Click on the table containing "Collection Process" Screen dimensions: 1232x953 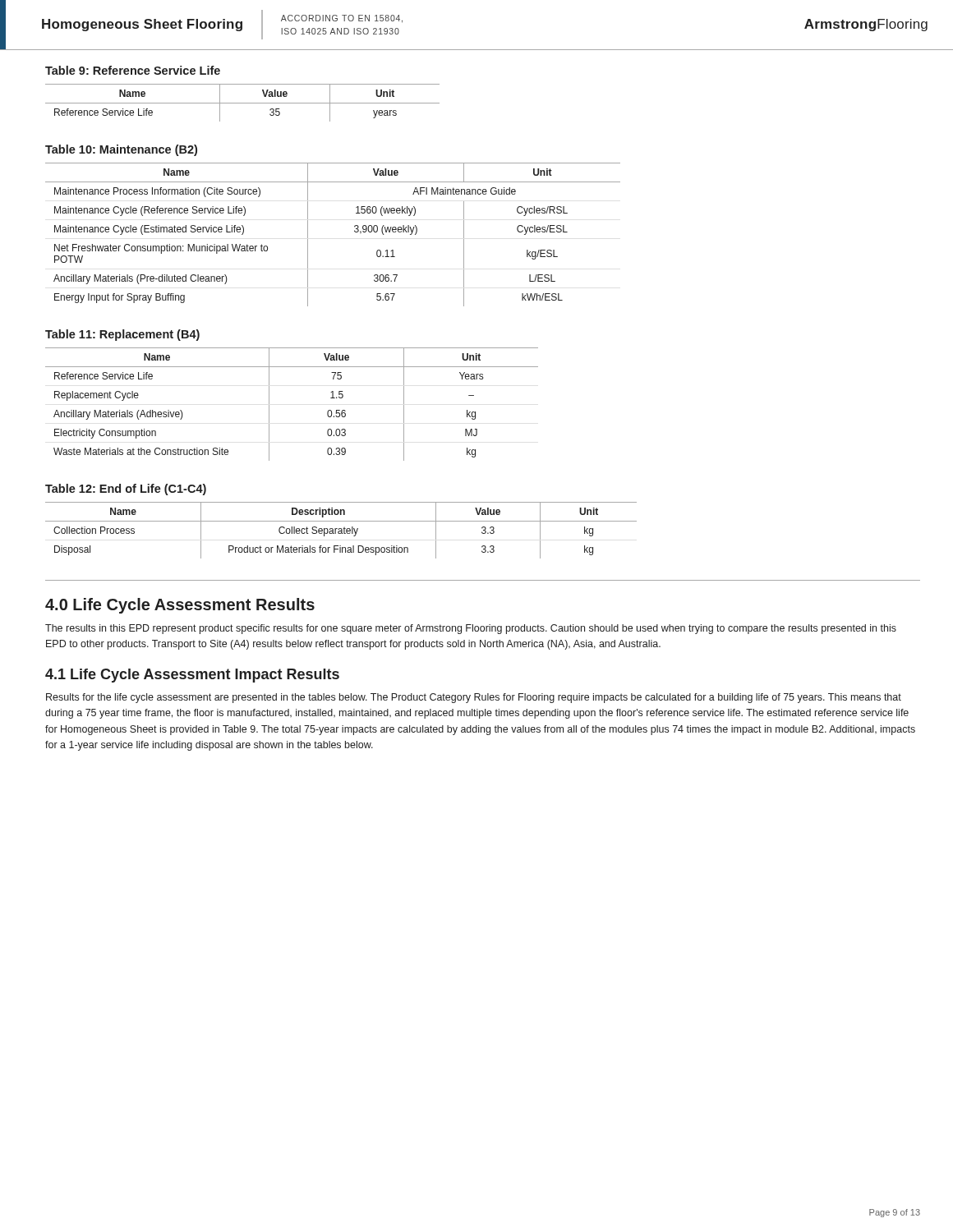pyautogui.click(x=483, y=530)
